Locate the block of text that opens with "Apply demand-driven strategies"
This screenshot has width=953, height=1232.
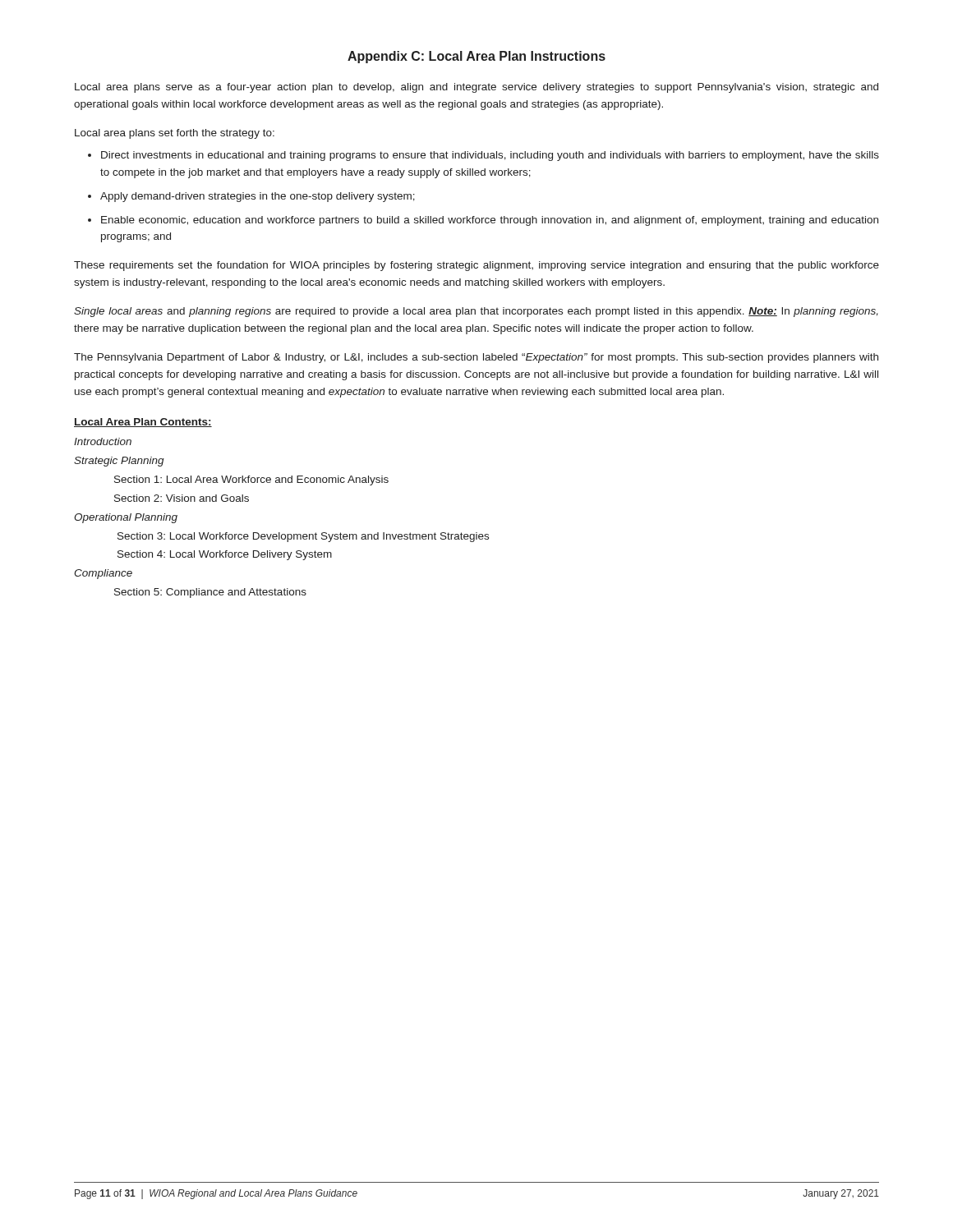click(x=258, y=196)
